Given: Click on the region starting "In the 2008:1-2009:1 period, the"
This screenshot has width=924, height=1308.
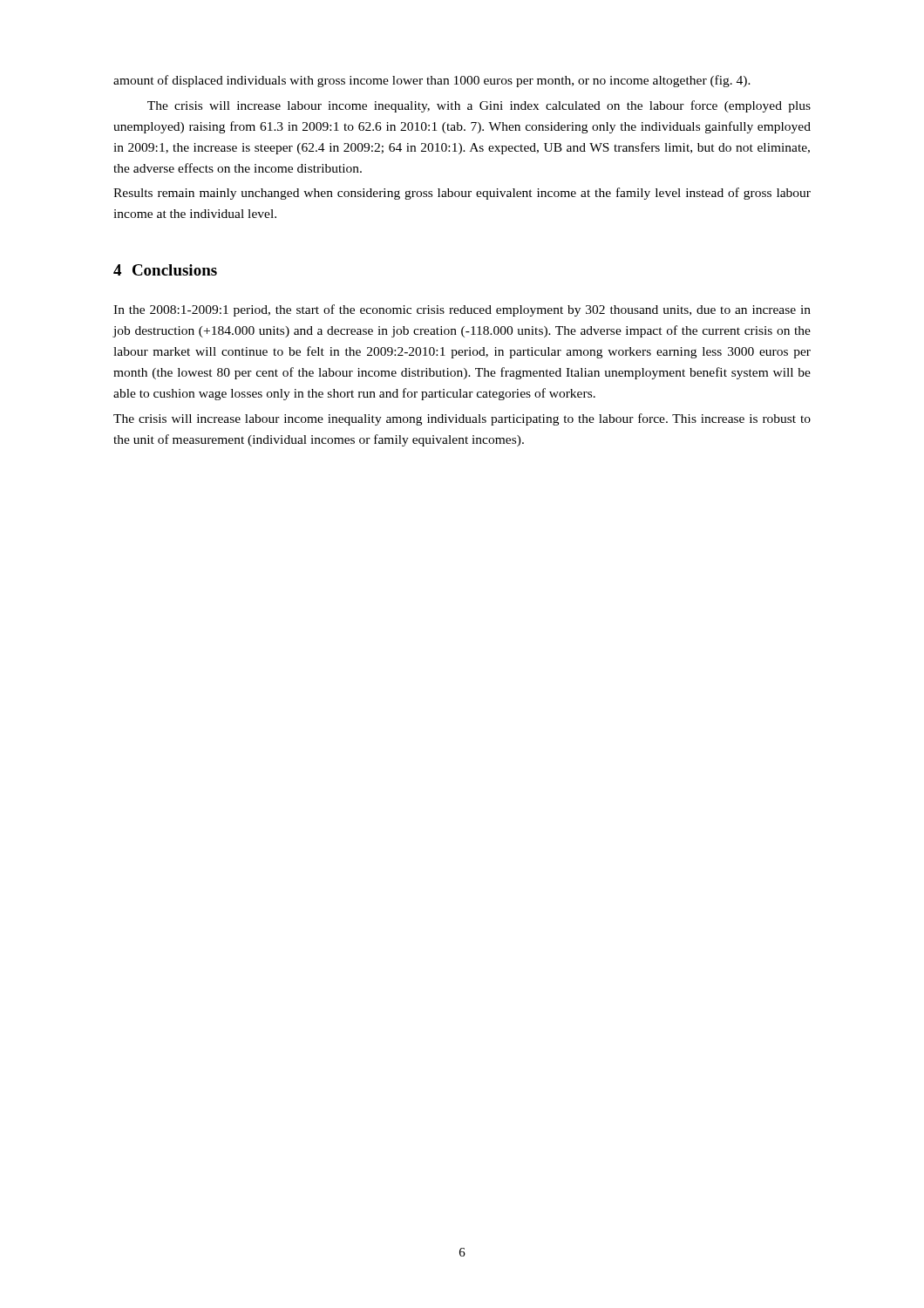Looking at the screenshot, I should (462, 351).
